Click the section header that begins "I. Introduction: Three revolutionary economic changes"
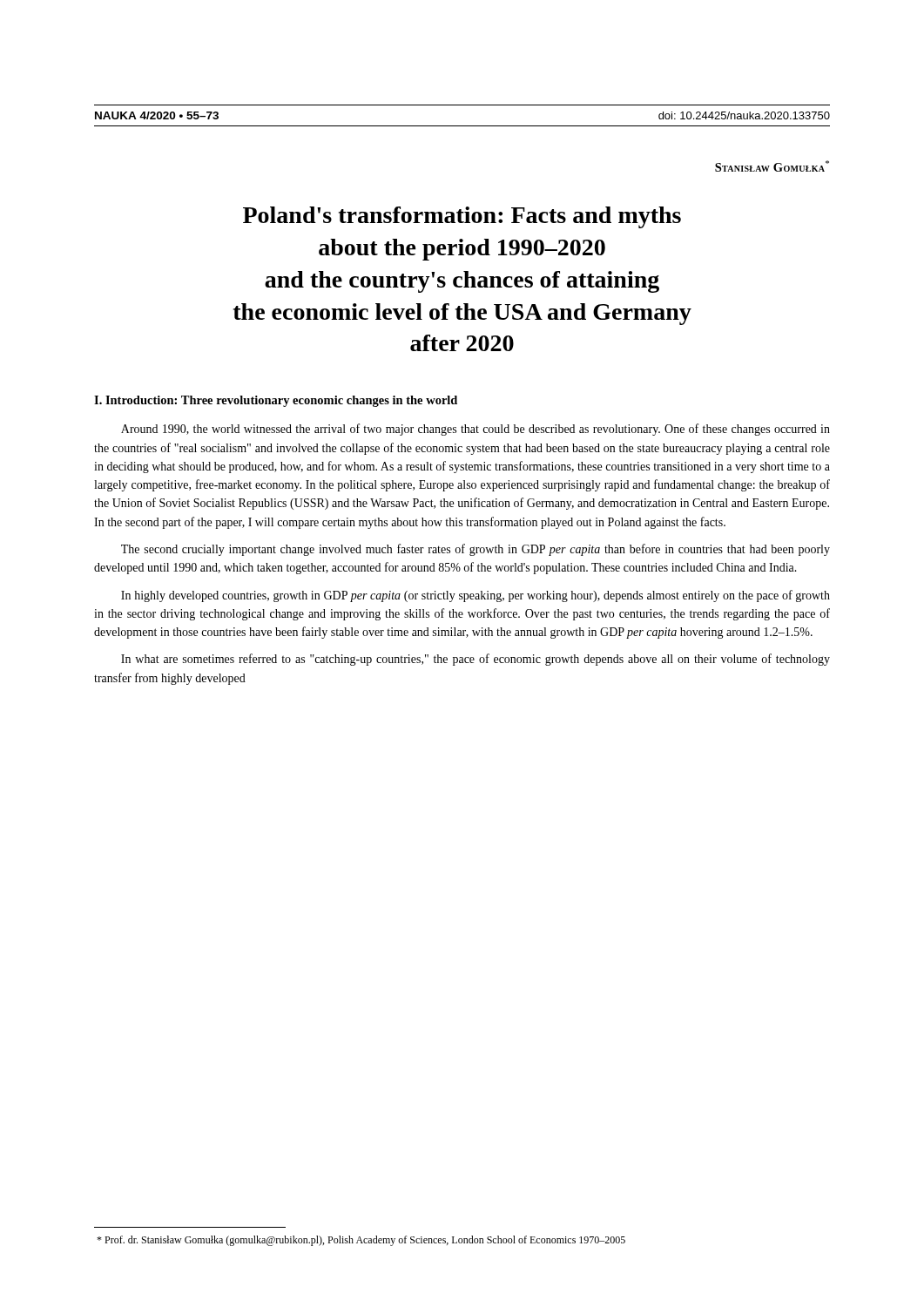The height and width of the screenshot is (1307, 924). coord(276,400)
